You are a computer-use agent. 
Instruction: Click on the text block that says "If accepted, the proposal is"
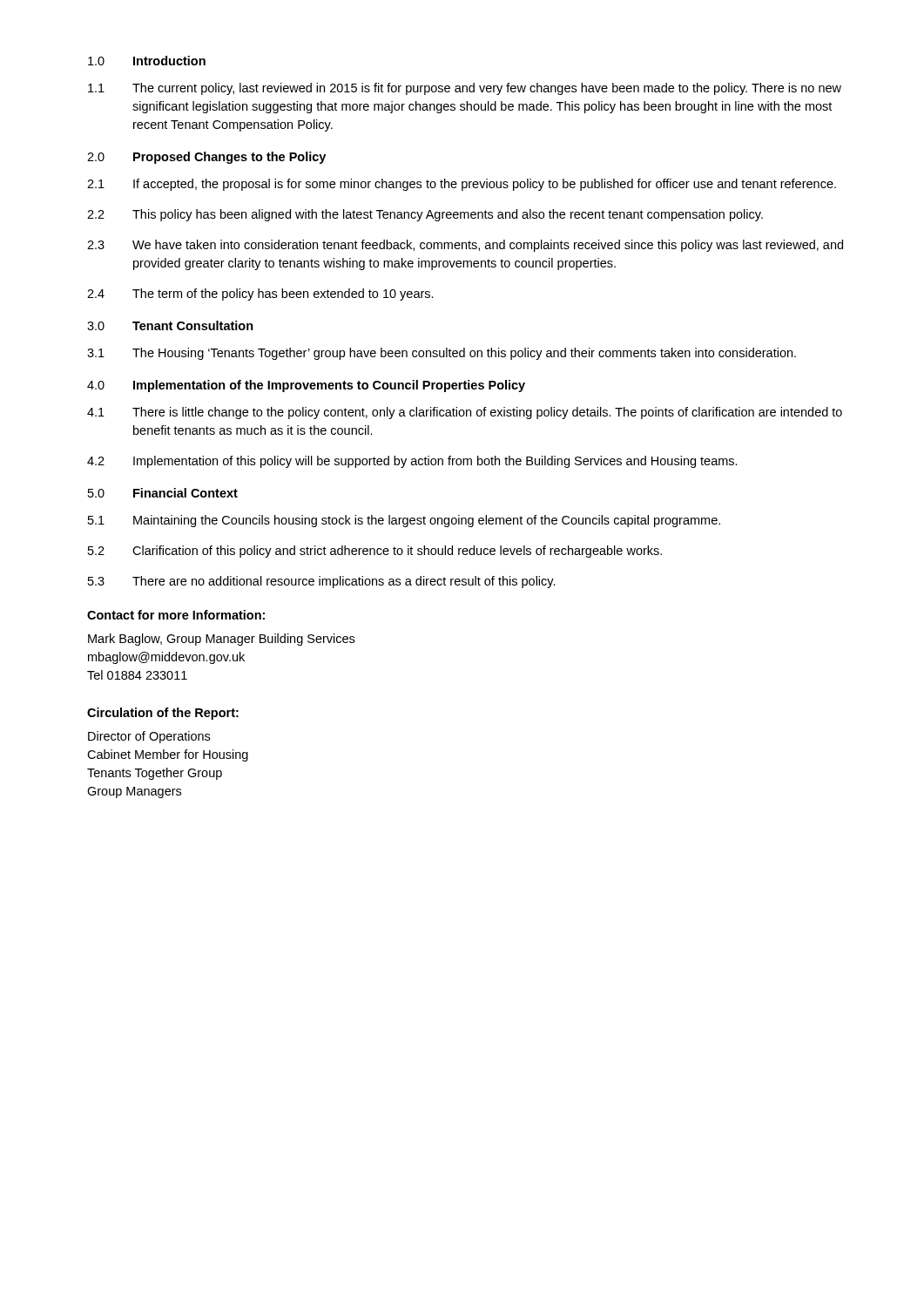(485, 184)
